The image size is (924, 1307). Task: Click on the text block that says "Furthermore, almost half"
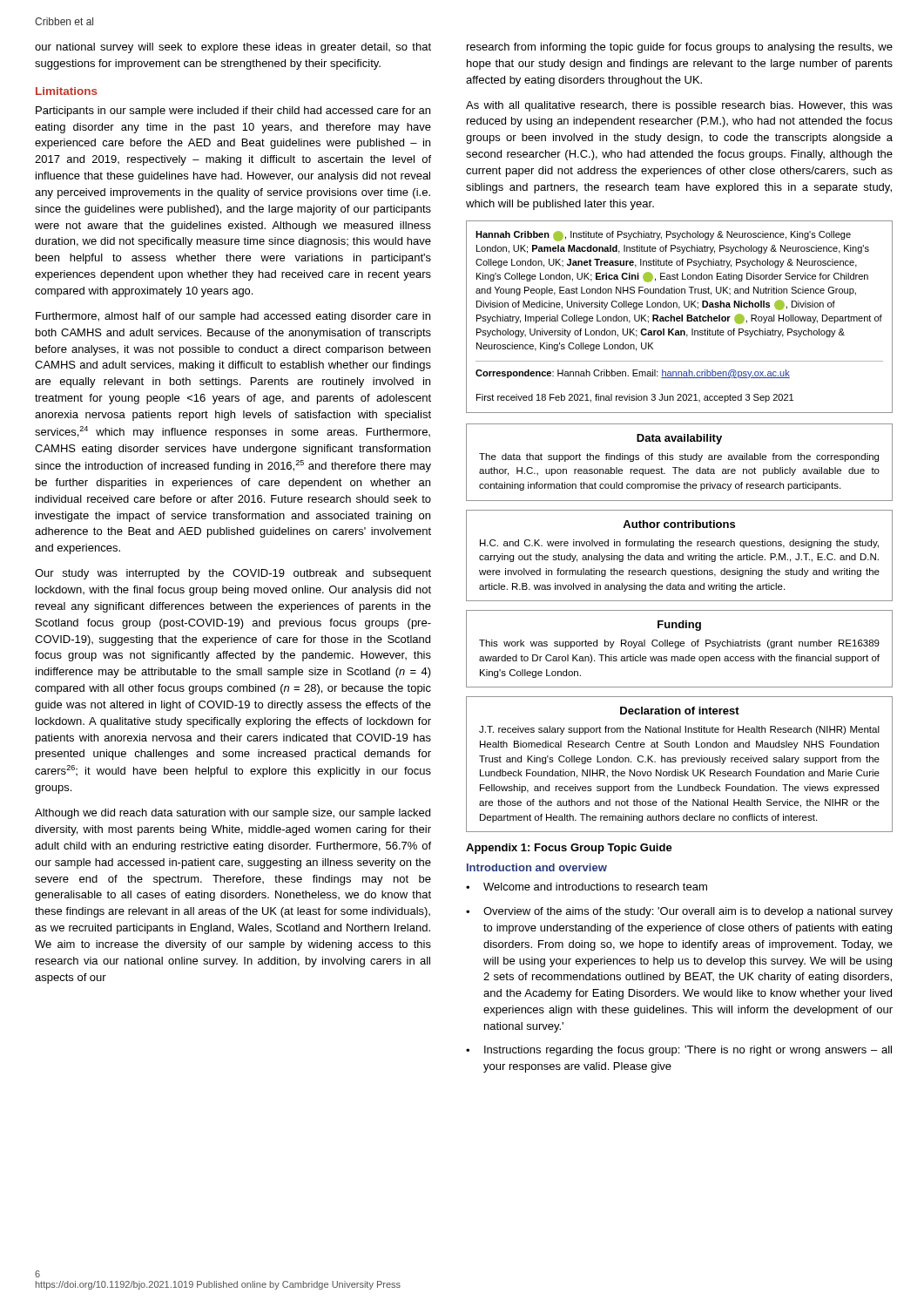[233, 433]
